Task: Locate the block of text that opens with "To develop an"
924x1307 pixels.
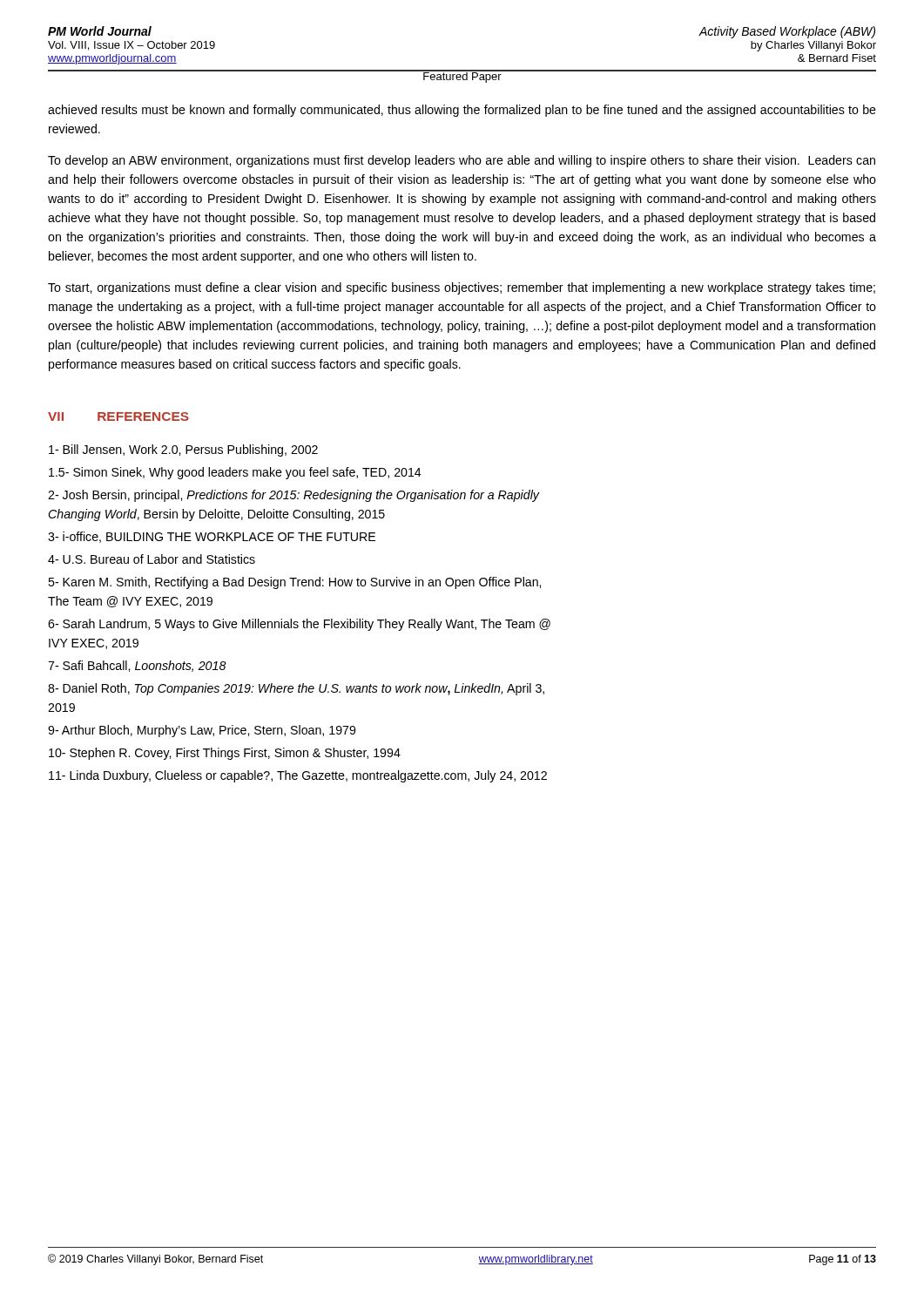Action: pos(462,208)
